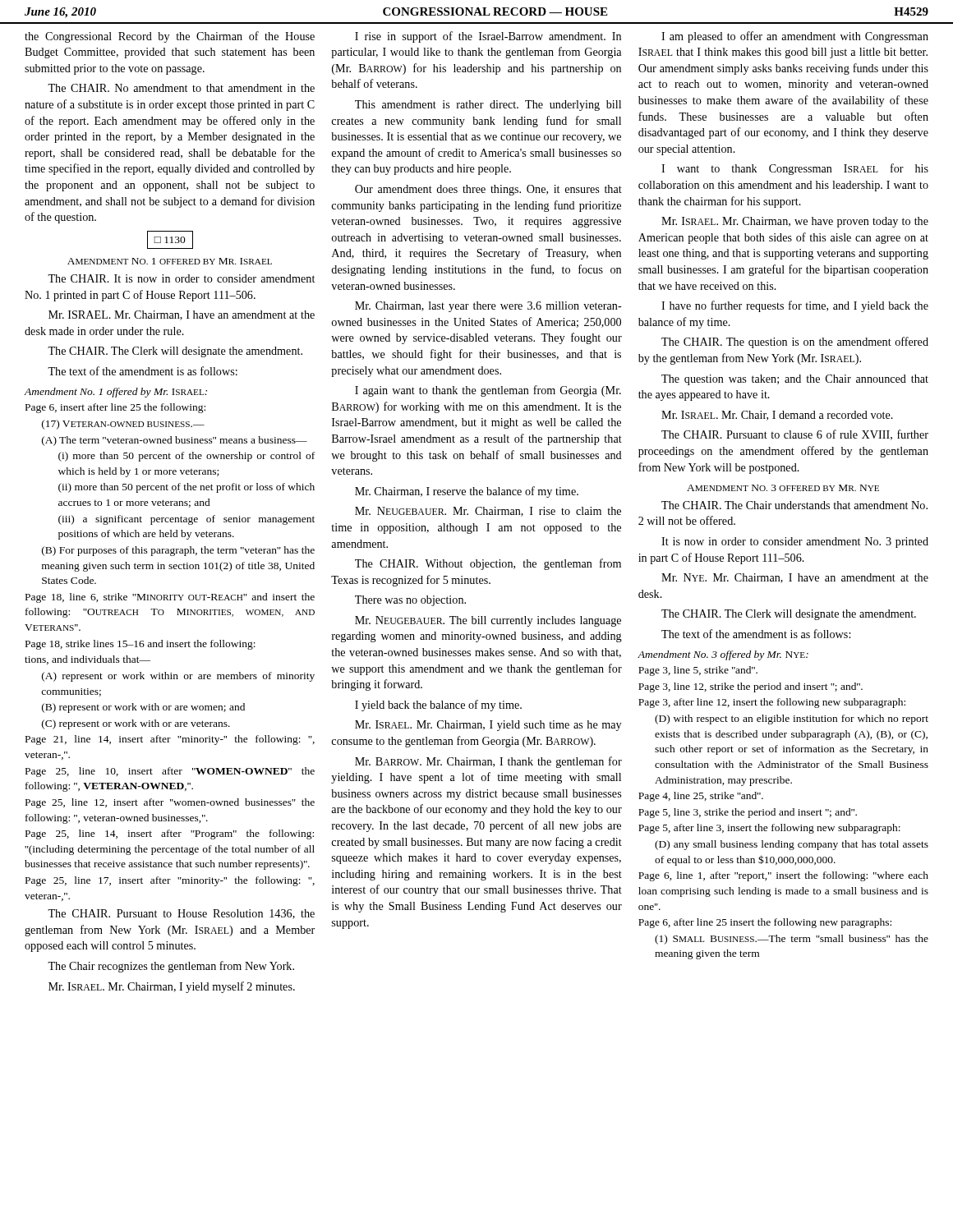This screenshot has width=953, height=1232.
Task: Navigate to the element starting "Amendment No. 1 offered by"
Action: pos(170,644)
